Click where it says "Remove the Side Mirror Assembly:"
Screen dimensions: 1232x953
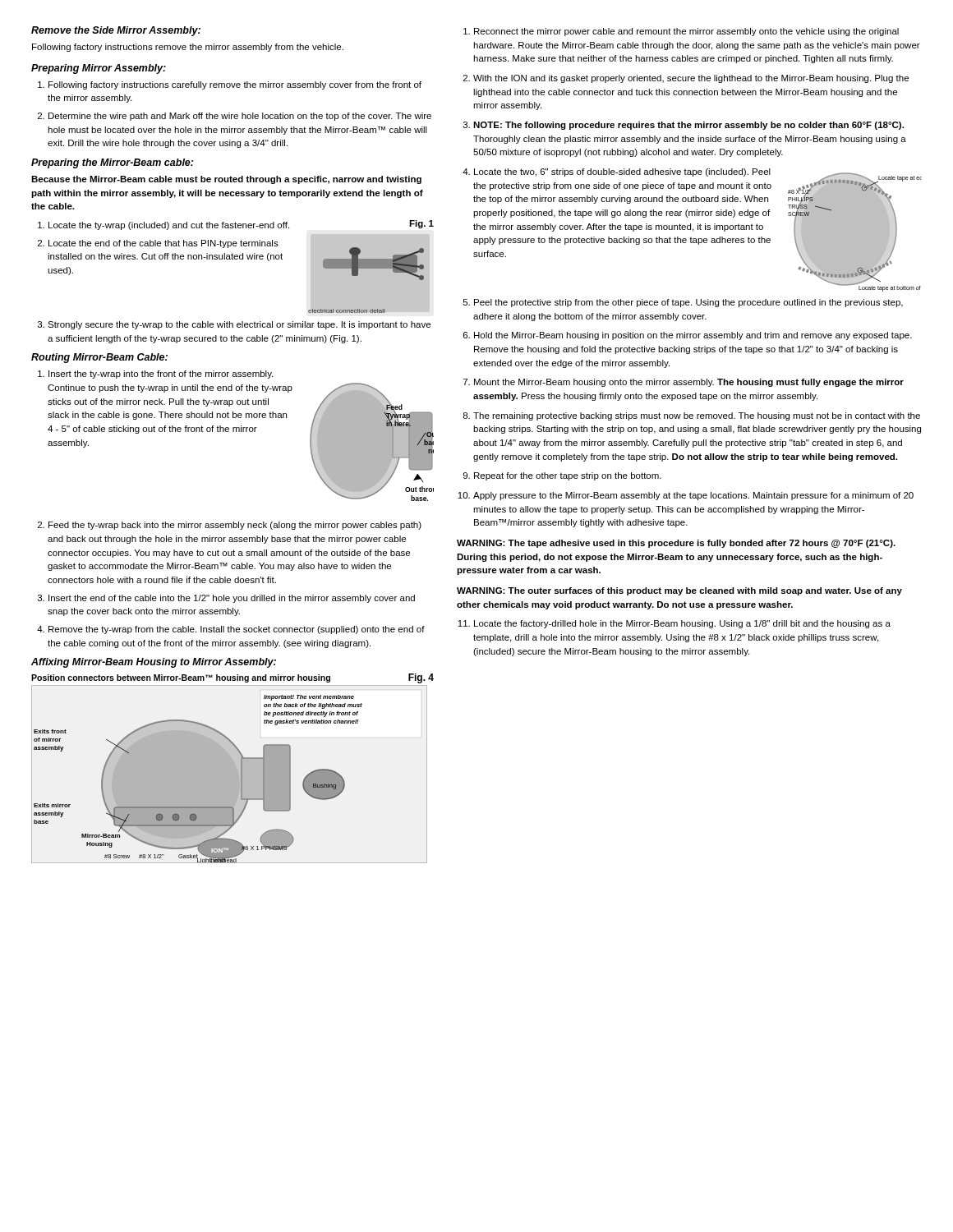tap(116, 30)
